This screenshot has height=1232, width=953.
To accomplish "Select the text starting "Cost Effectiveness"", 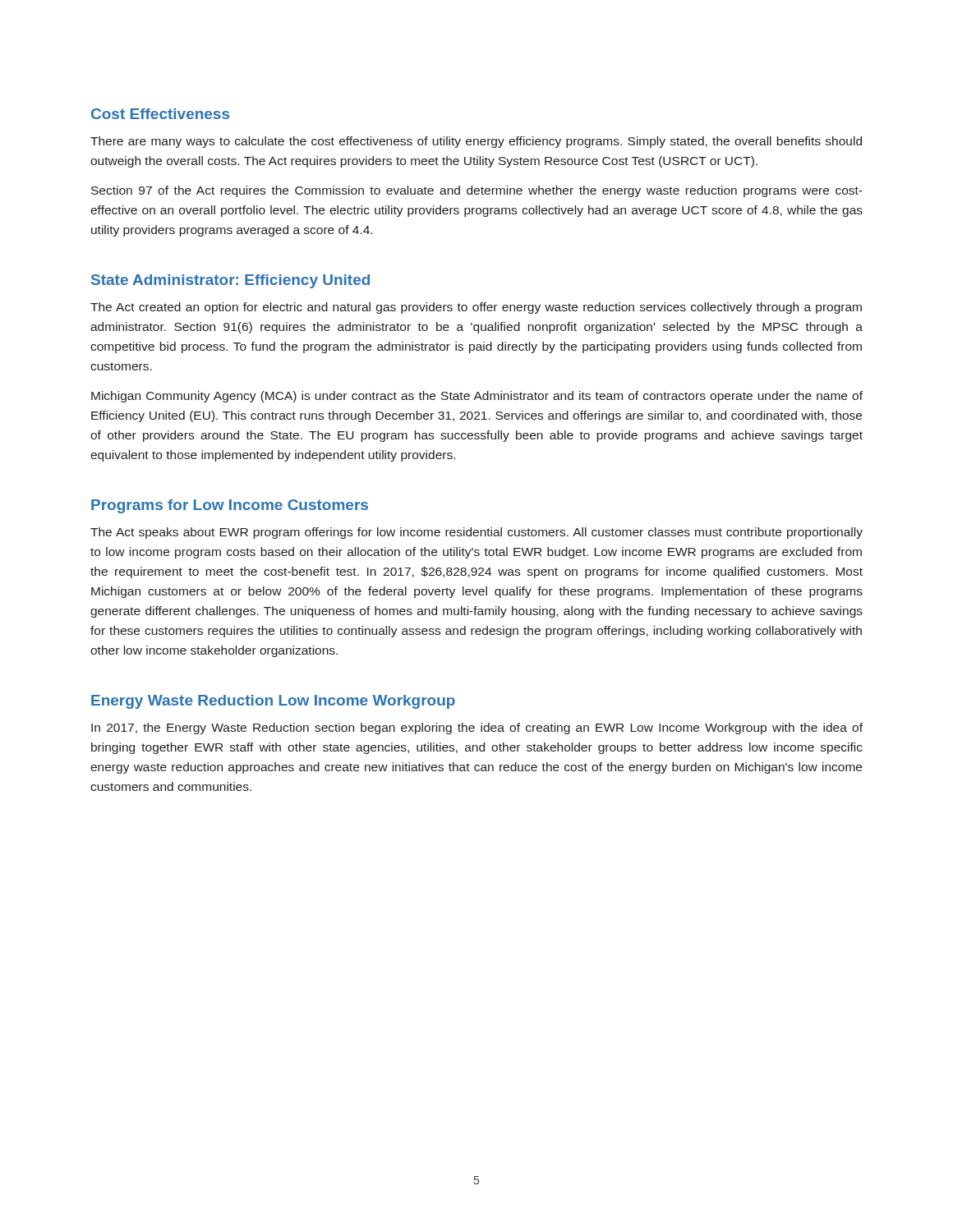I will click(x=160, y=114).
